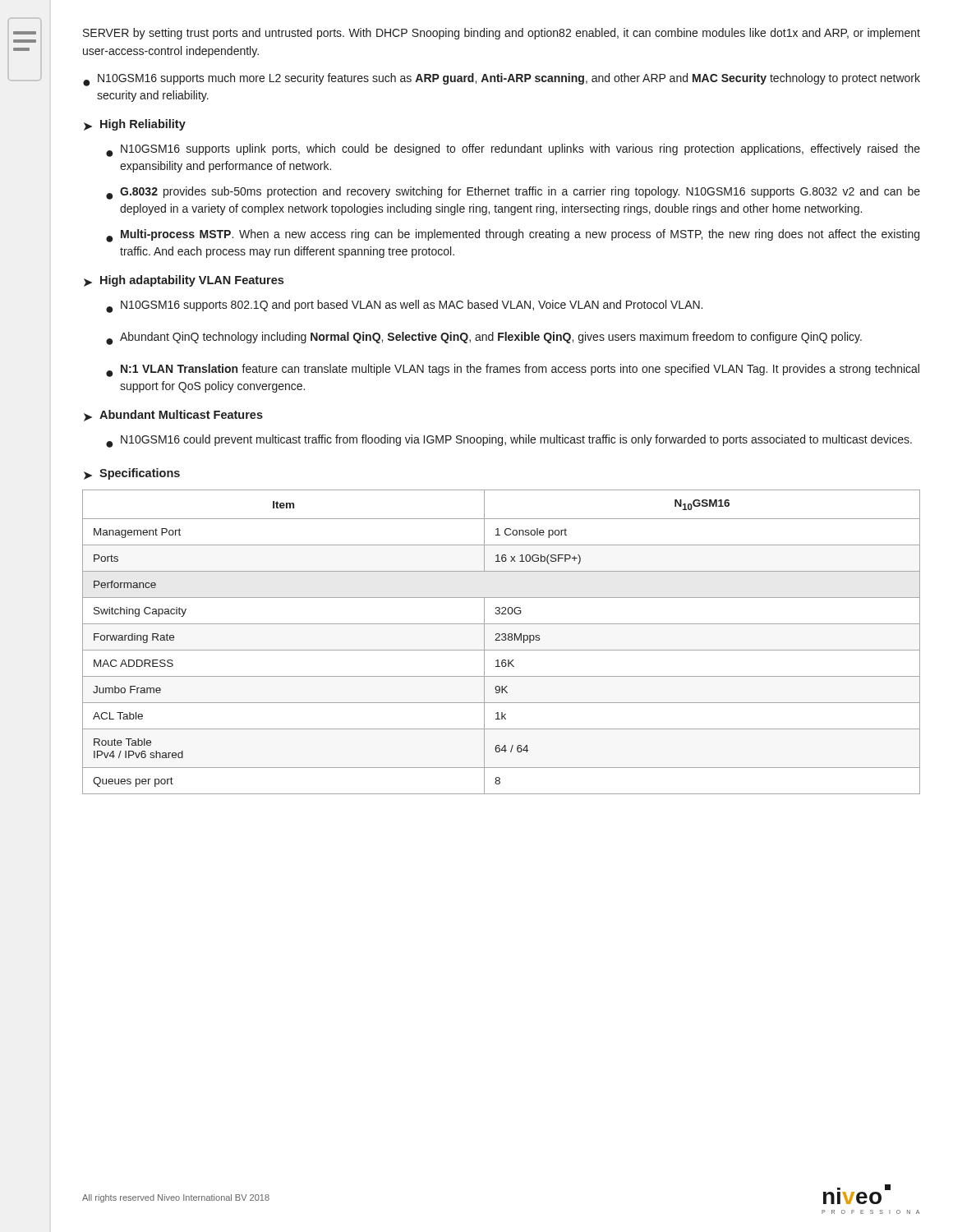Find the passage starting "● G.8032 provides sub-50ms"

(x=513, y=201)
